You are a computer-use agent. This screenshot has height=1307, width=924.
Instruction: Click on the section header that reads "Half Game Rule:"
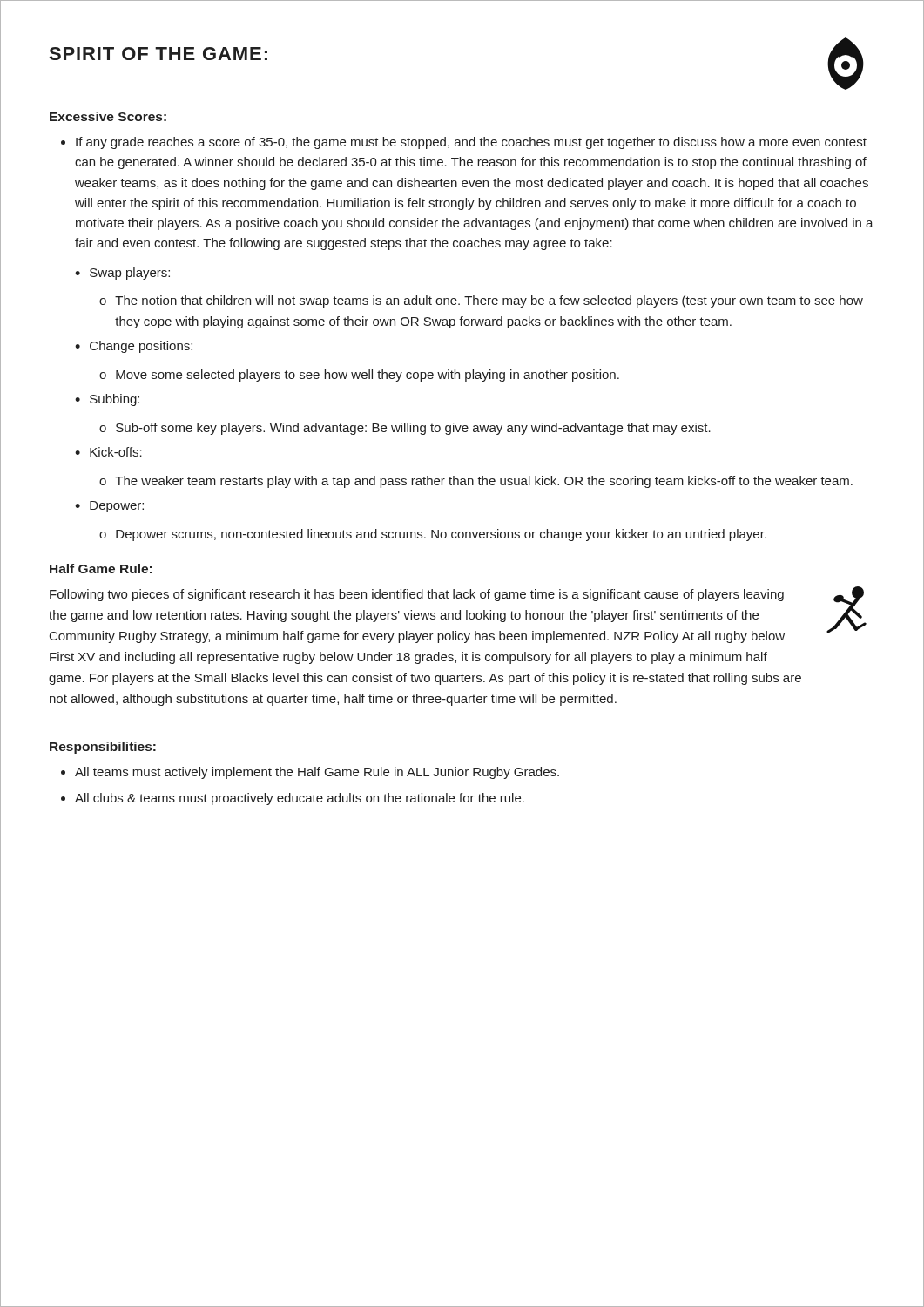(101, 569)
